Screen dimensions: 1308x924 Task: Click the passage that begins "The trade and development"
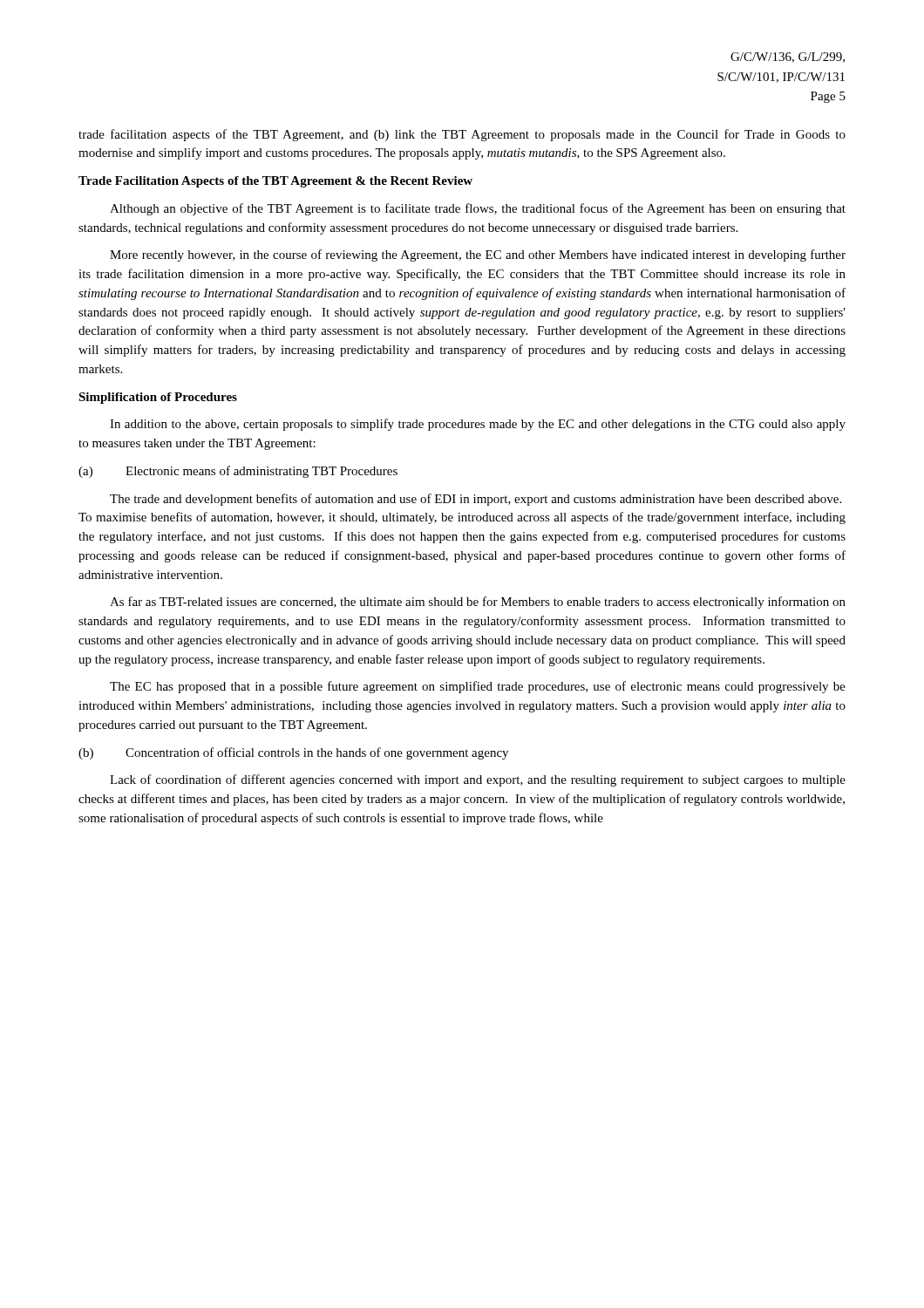pyautogui.click(x=462, y=536)
